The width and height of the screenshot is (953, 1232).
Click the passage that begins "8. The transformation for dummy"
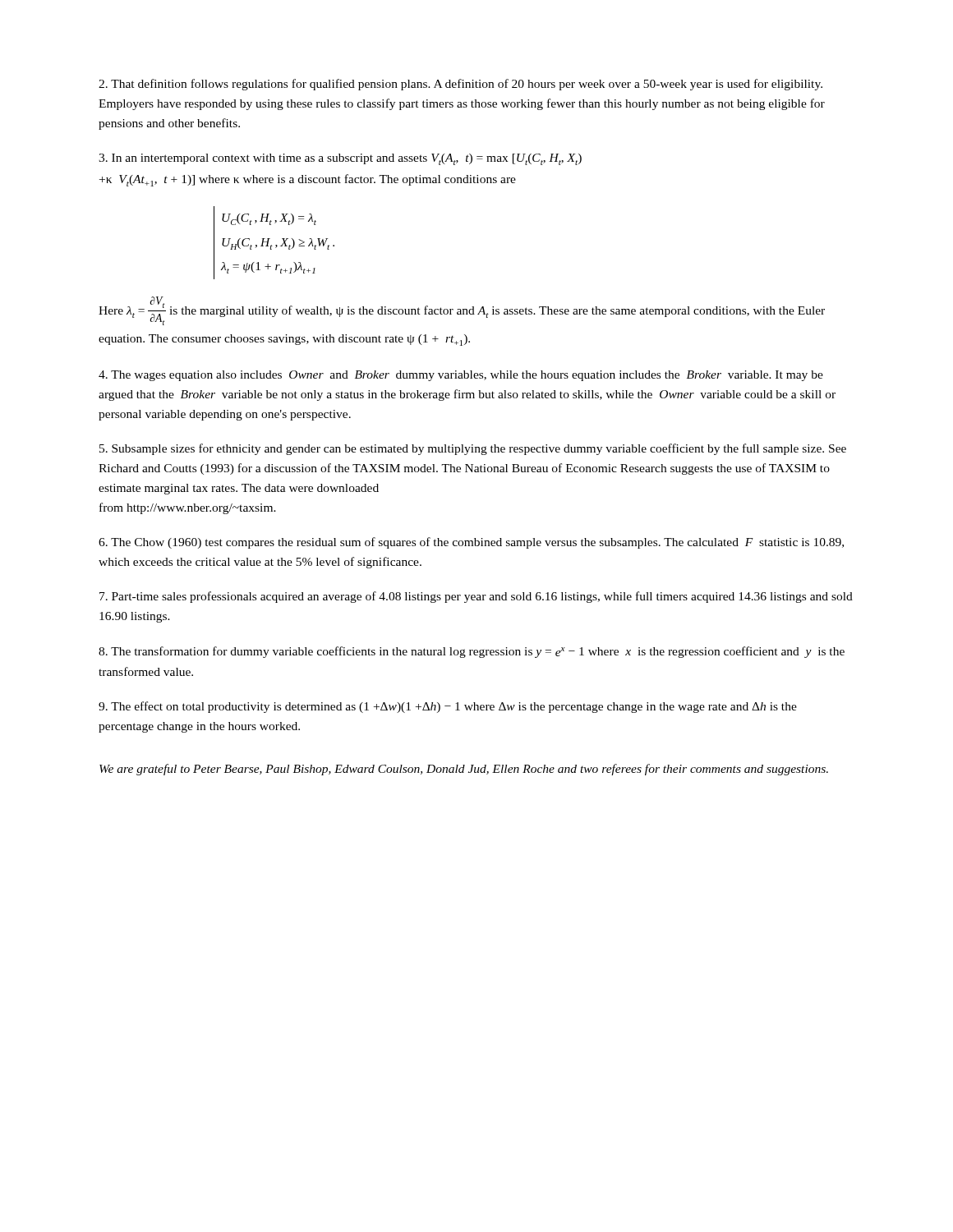click(472, 660)
